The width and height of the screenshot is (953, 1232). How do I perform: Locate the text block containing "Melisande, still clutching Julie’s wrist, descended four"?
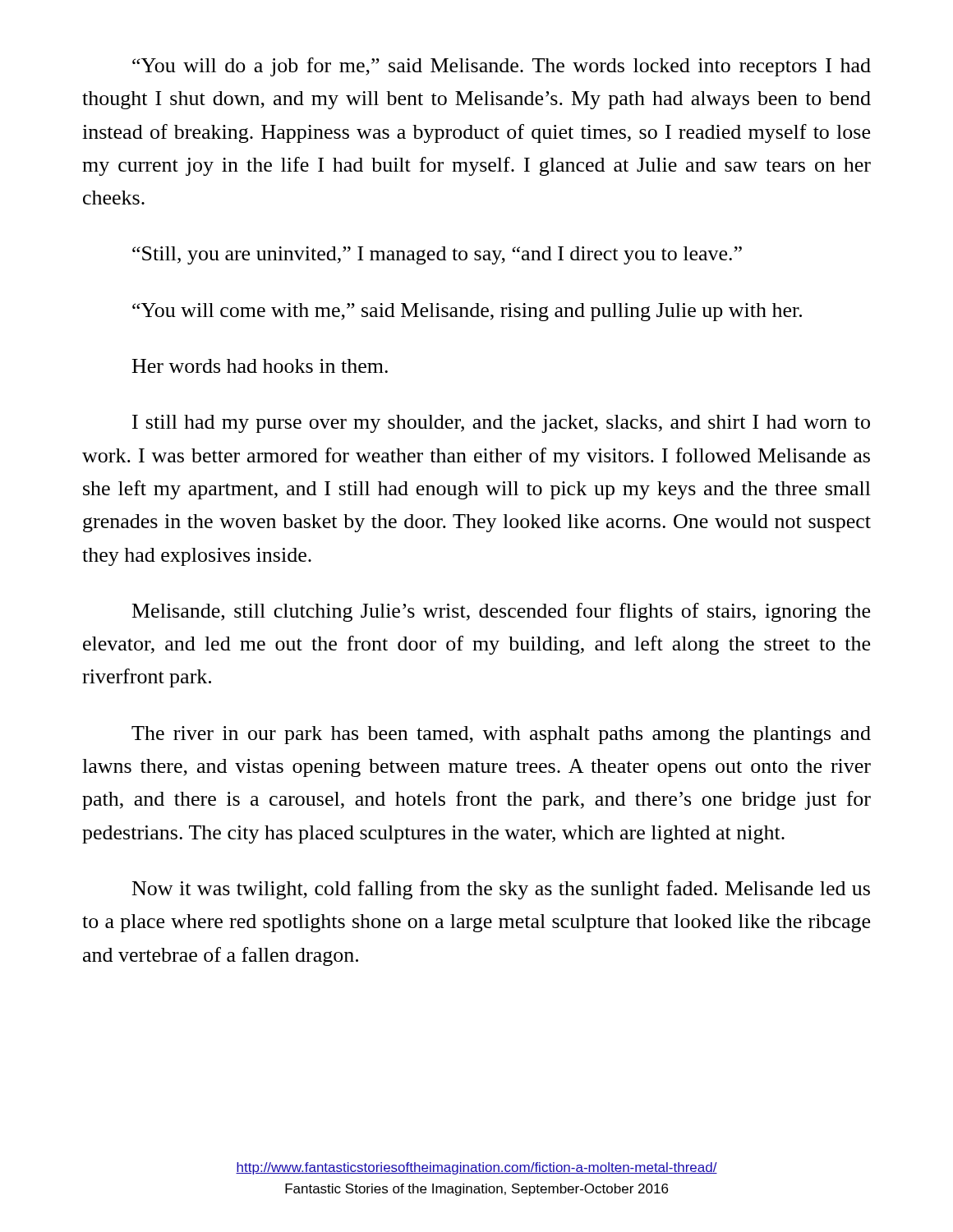[x=476, y=644]
